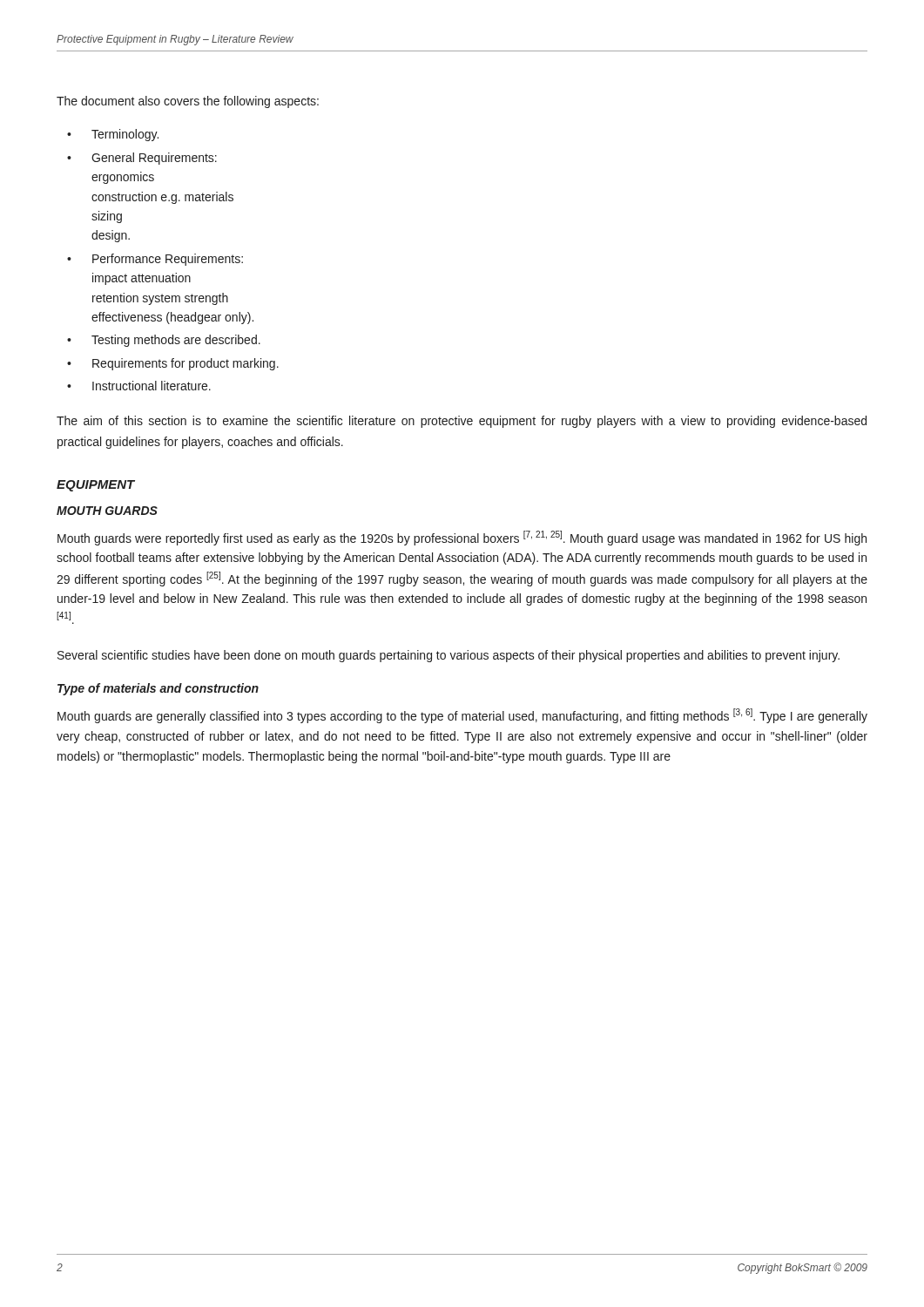Where is the passage that starts "Testing methods are"?
Image resolution: width=924 pixels, height=1307 pixels.
[x=176, y=340]
